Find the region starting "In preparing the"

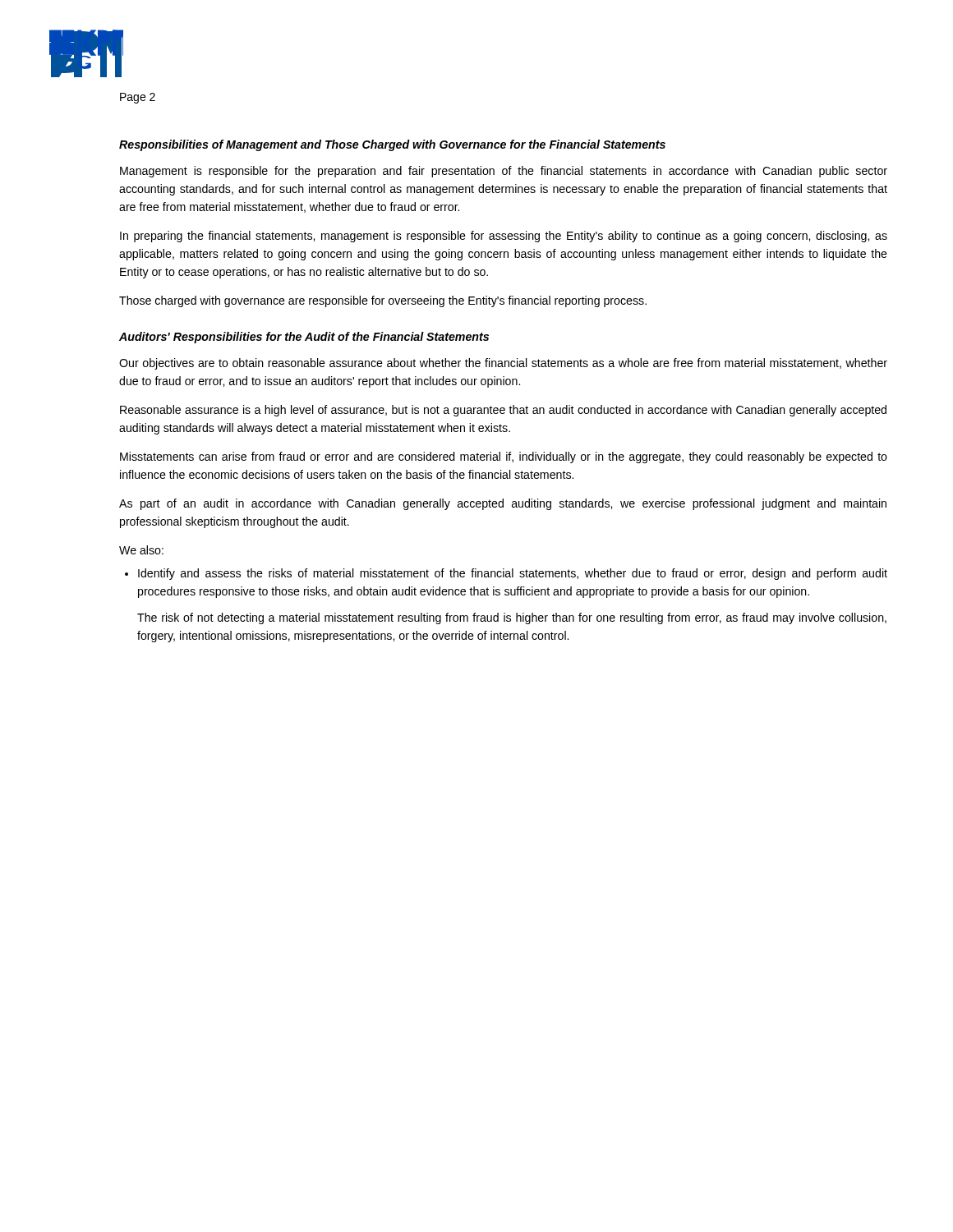tap(503, 254)
